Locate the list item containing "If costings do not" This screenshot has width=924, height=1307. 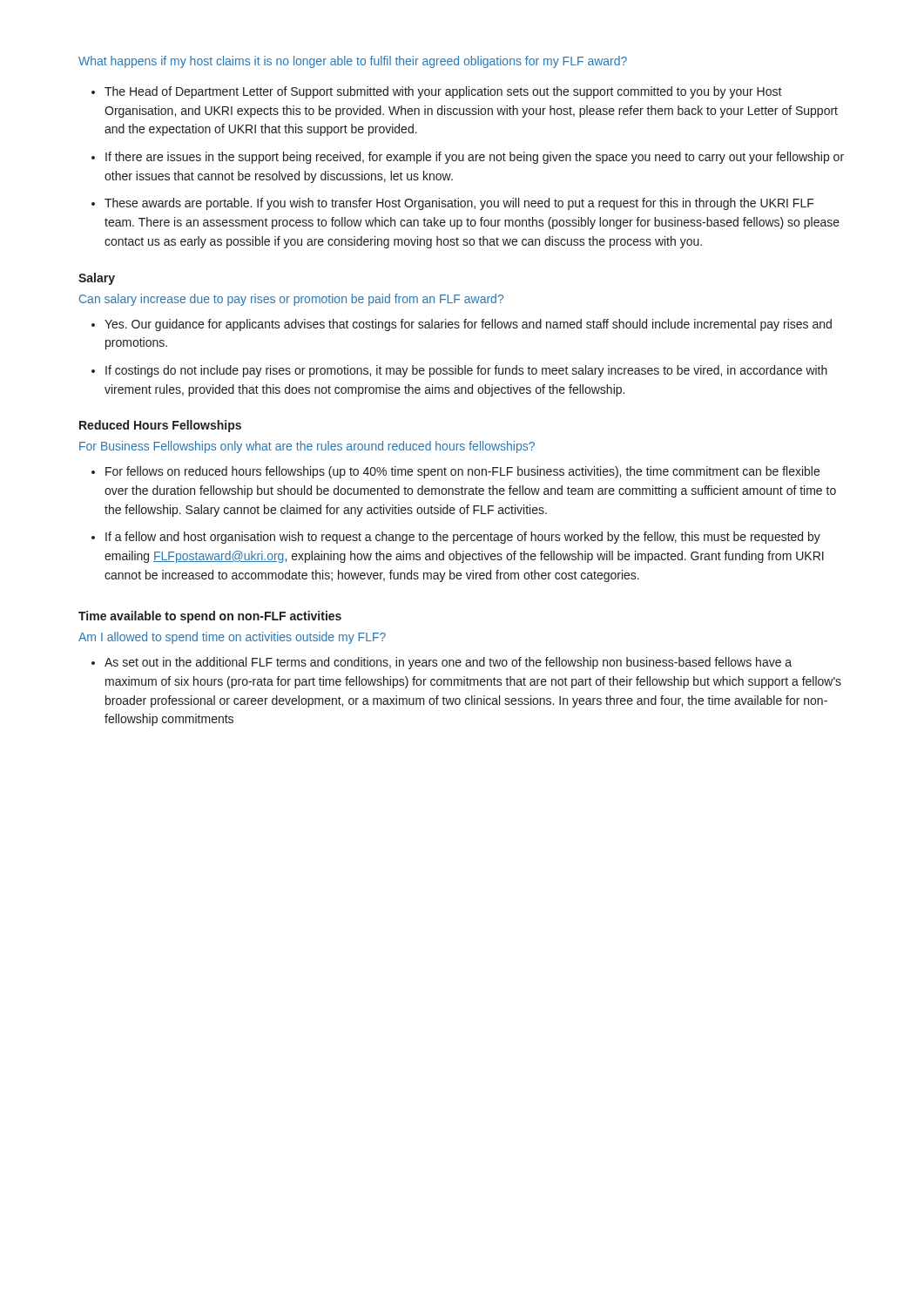pyautogui.click(x=466, y=380)
